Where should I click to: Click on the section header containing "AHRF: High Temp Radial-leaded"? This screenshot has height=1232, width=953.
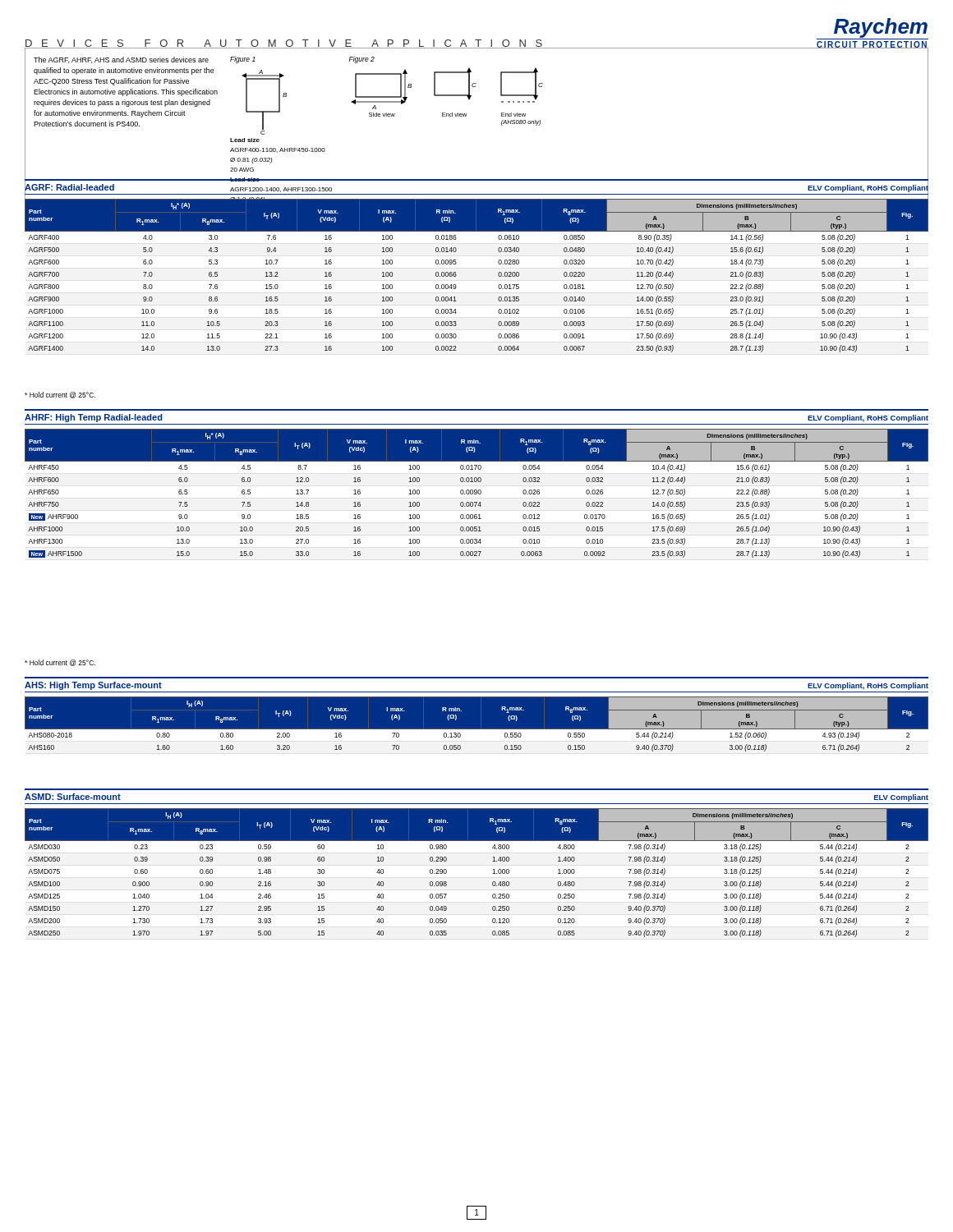pyautogui.click(x=476, y=417)
